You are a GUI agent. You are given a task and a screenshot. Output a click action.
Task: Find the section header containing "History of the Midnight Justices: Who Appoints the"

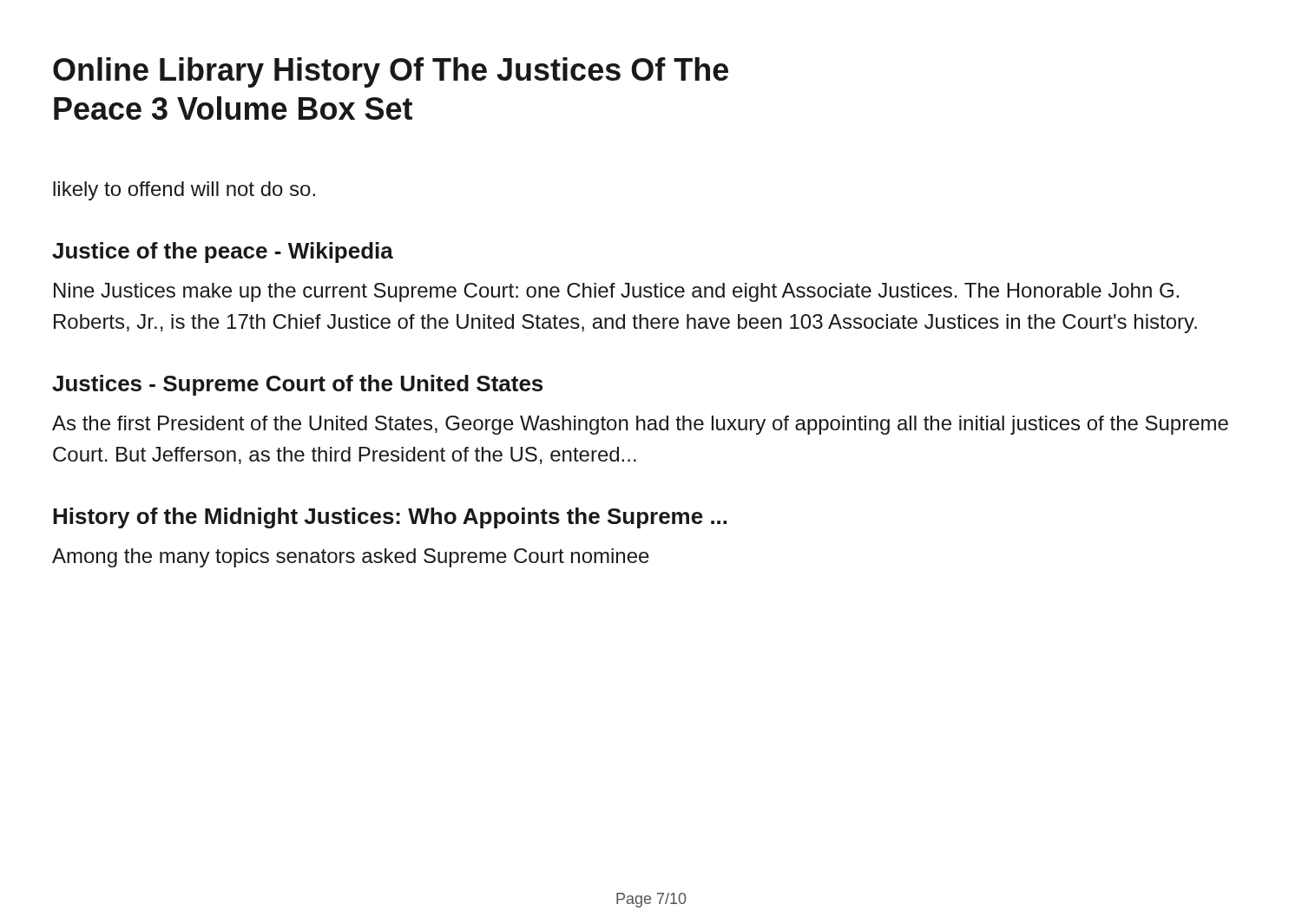pos(651,517)
